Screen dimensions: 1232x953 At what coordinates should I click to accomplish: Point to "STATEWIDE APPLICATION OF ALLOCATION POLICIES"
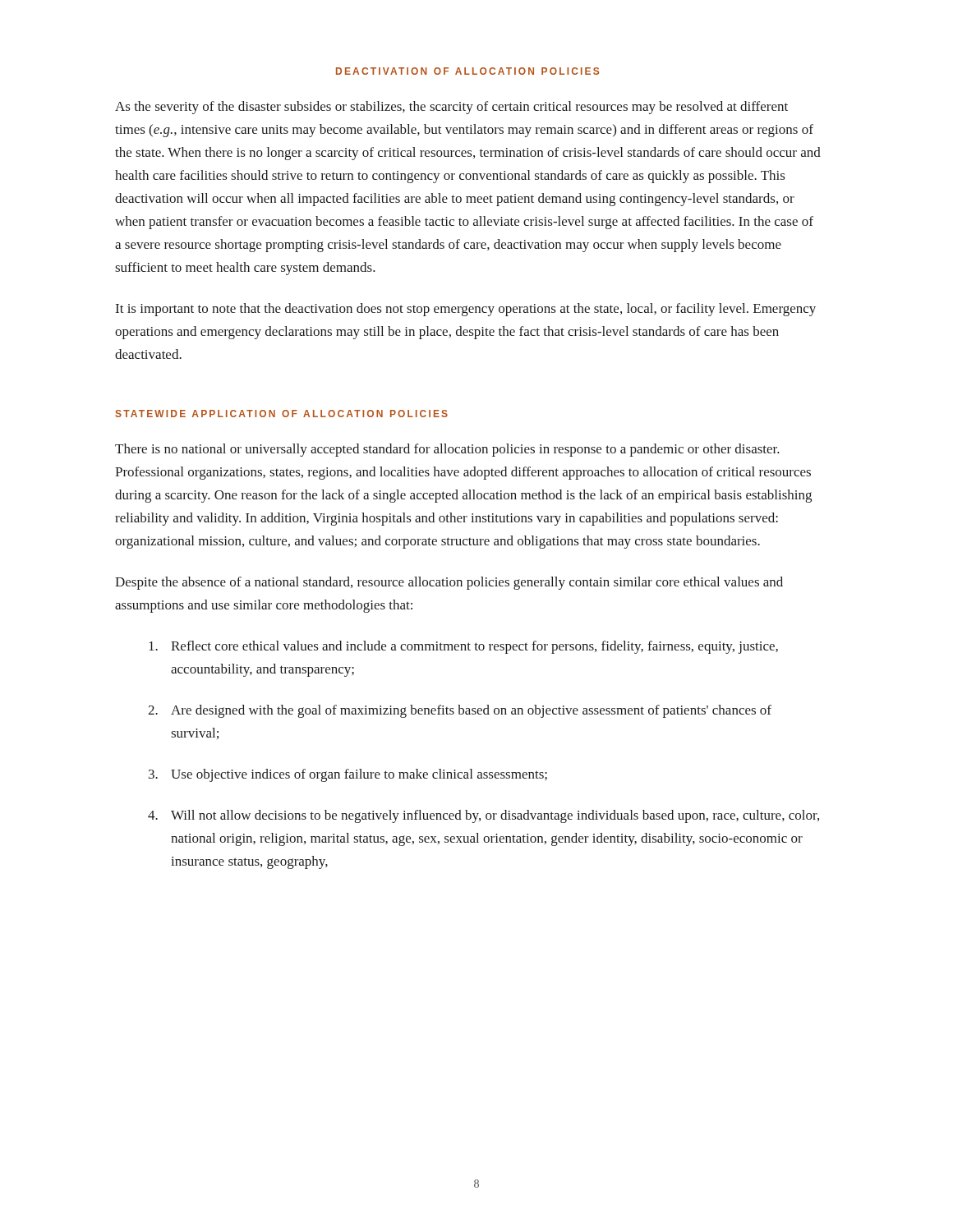(x=282, y=414)
